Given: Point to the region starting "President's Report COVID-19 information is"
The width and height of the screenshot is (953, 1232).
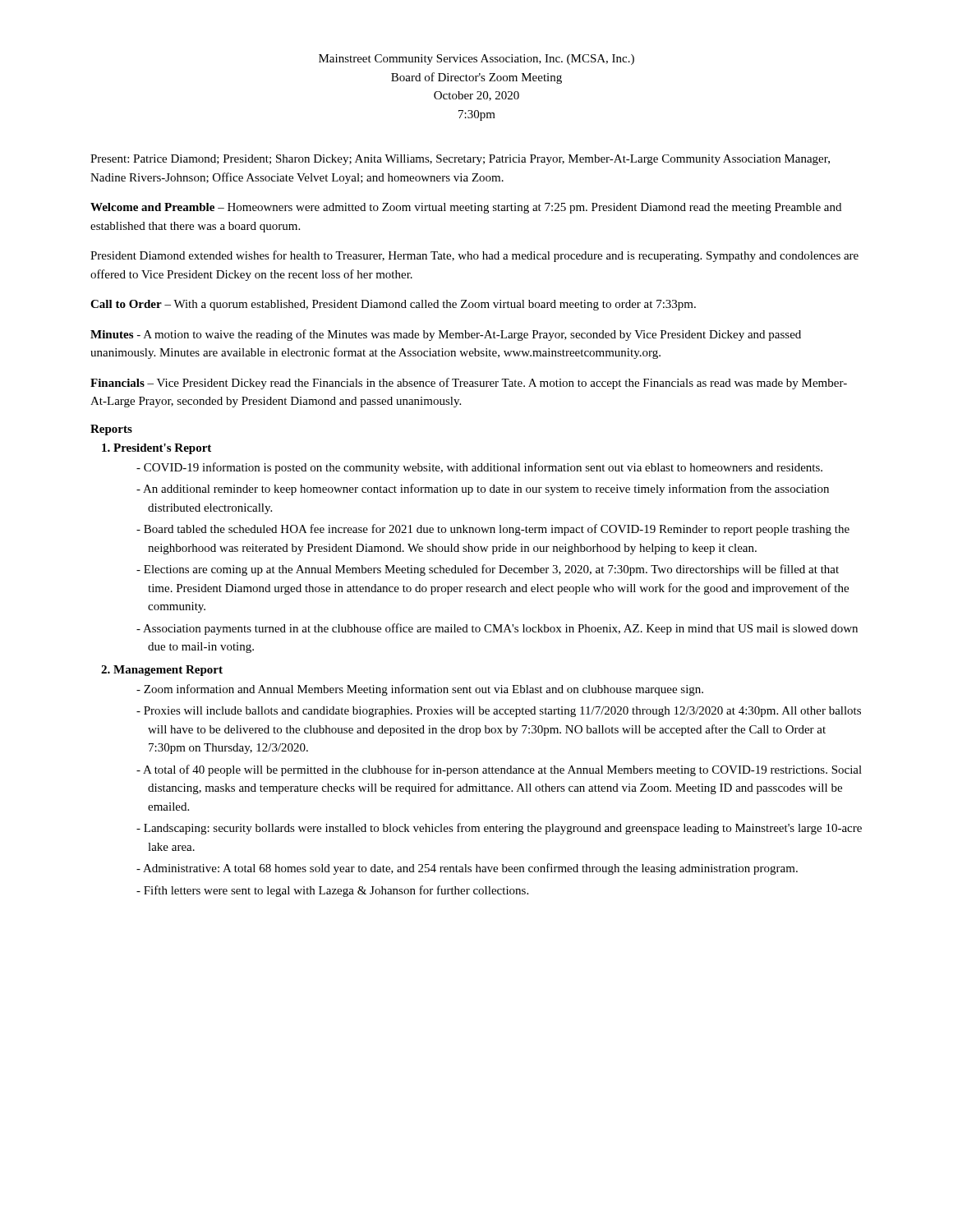Looking at the screenshot, I should tap(488, 548).
